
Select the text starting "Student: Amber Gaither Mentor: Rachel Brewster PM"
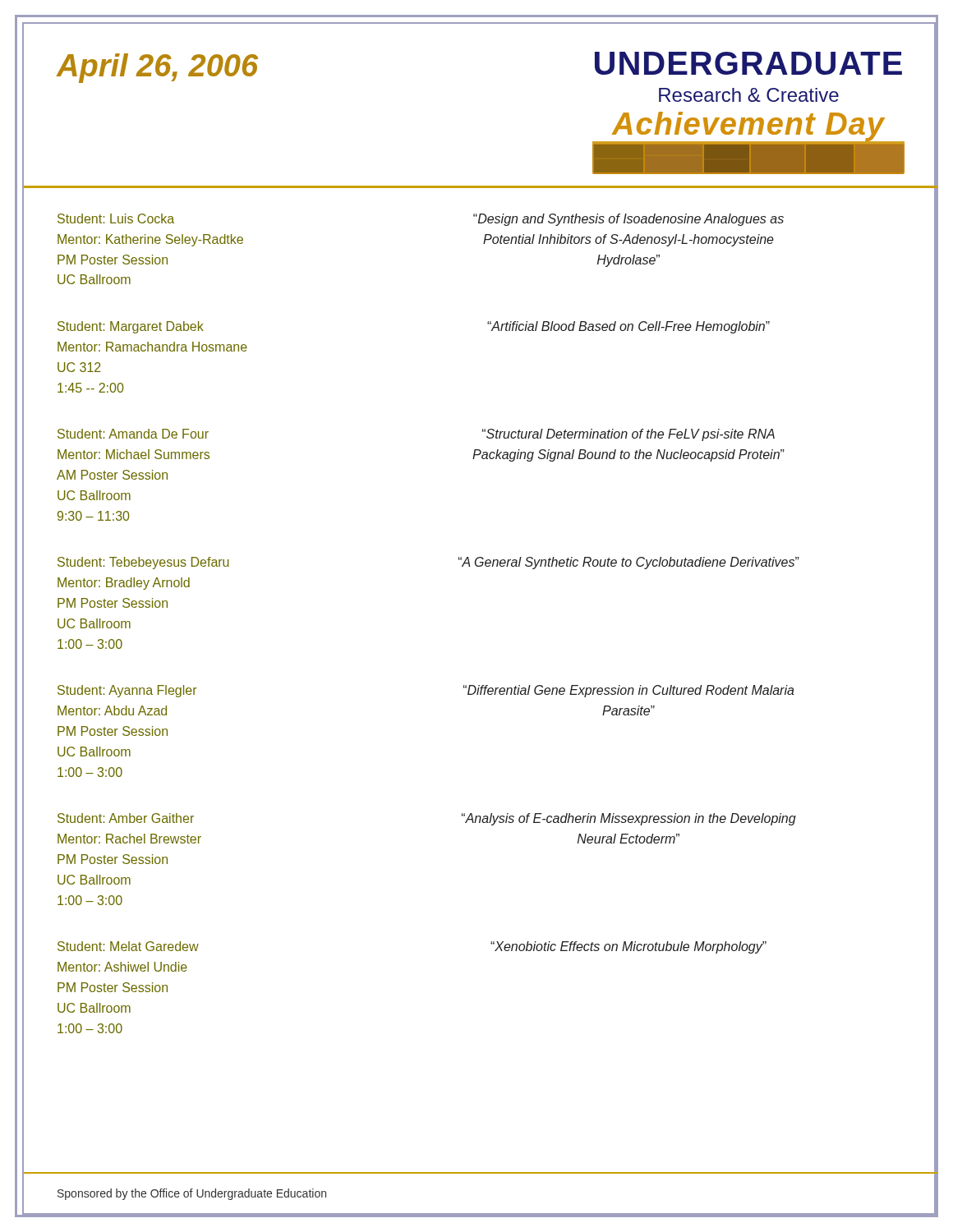[x=129, y=859]
